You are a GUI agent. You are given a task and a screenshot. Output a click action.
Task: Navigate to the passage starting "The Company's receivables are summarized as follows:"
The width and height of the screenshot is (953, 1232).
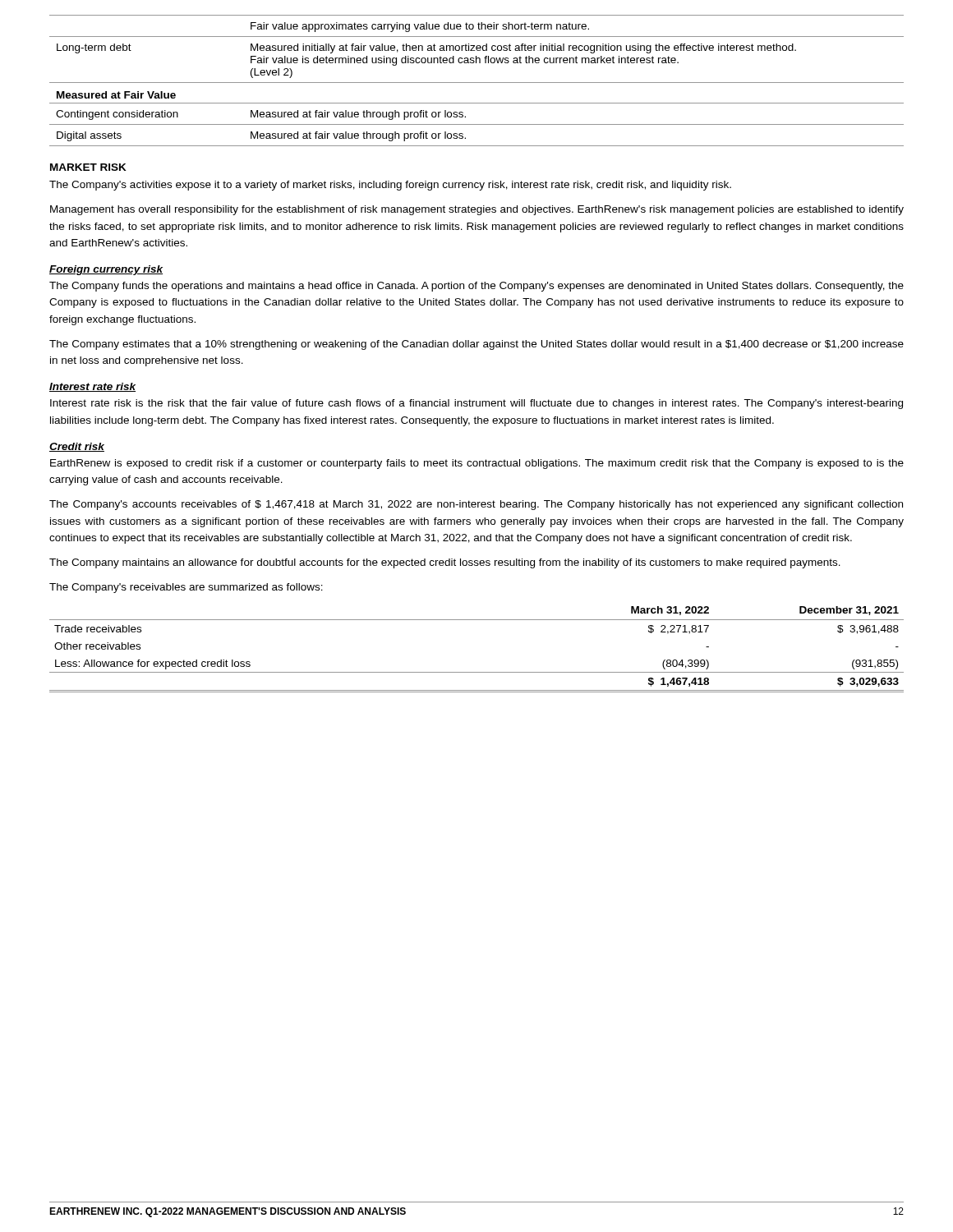point(186,587)
